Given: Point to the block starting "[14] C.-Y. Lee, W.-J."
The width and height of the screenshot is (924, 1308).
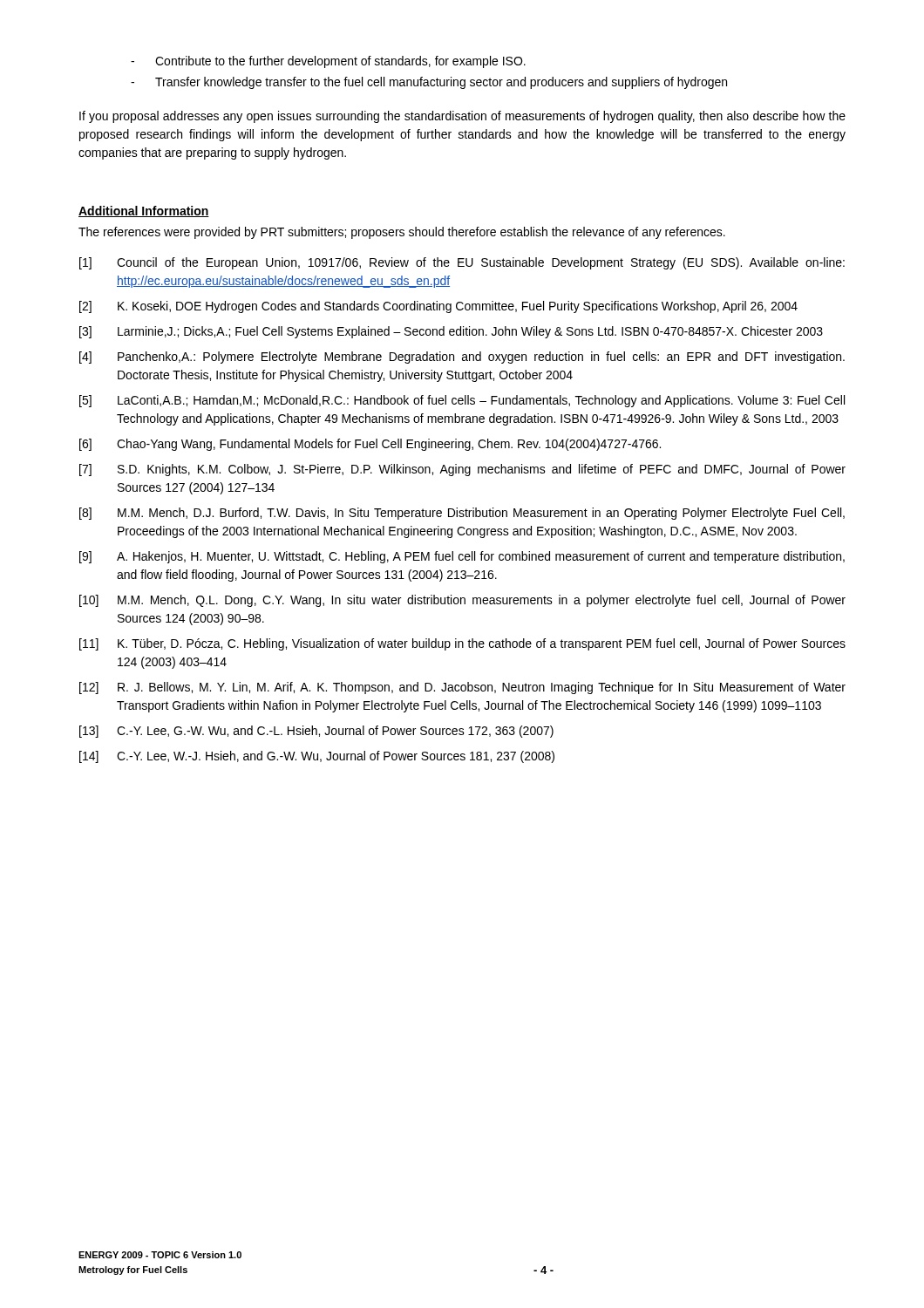Looking at the screenshot, I should pyautogui.click(x=462, y=756).
